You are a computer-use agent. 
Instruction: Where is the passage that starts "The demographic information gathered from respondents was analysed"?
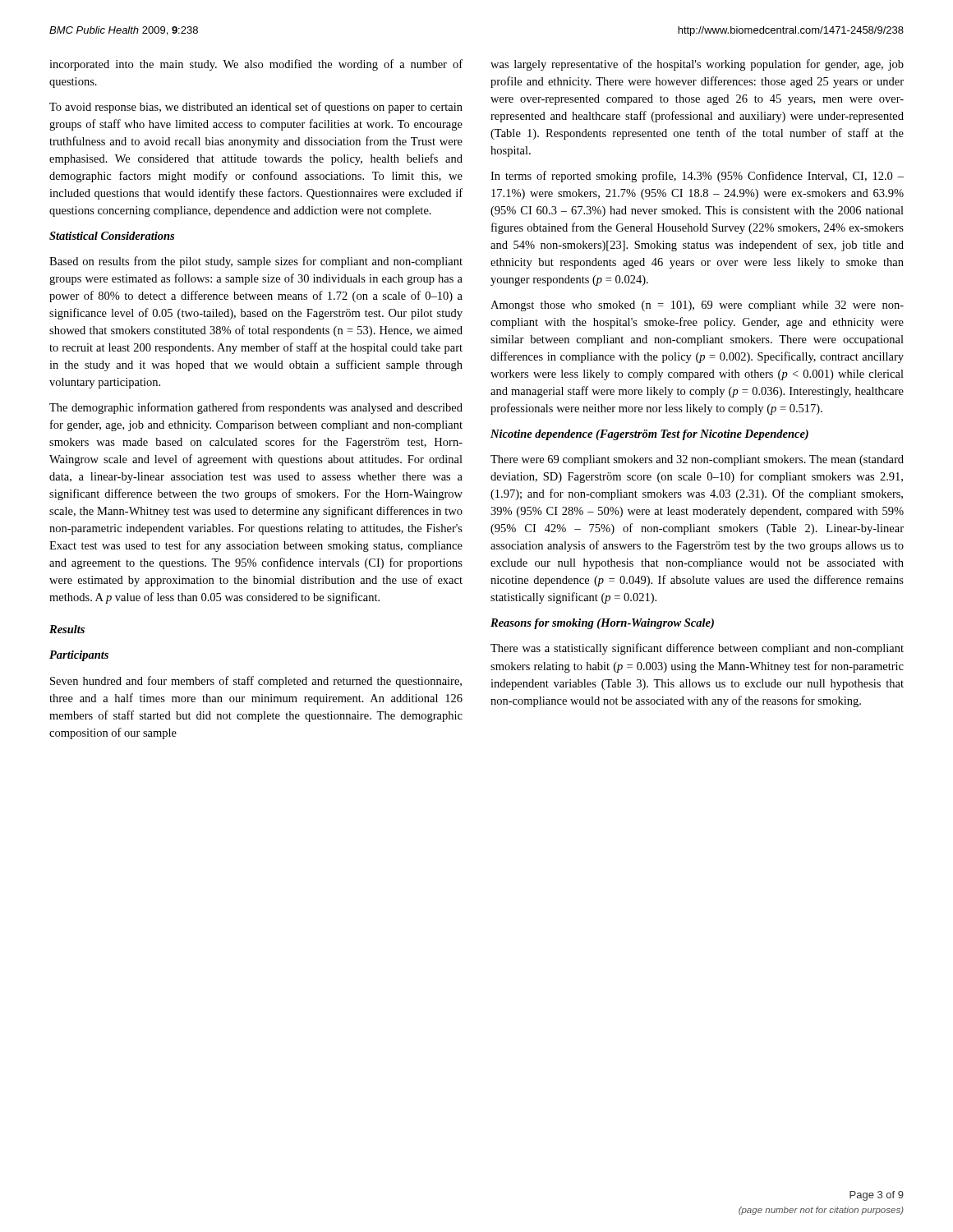(x=256, y=503)
